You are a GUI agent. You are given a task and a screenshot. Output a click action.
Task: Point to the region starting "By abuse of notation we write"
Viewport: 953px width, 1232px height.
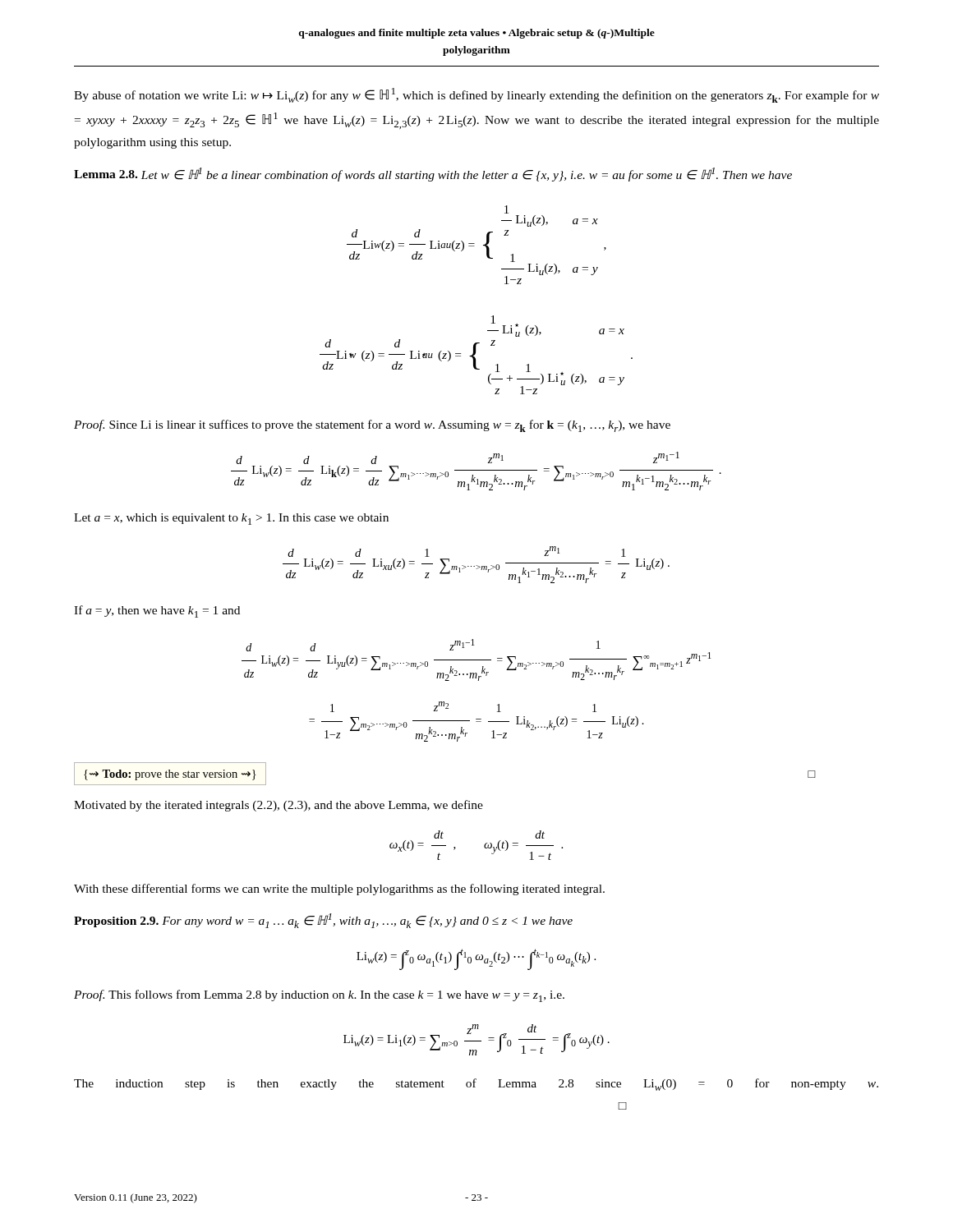pyautogui.click(x=476, y=117)
